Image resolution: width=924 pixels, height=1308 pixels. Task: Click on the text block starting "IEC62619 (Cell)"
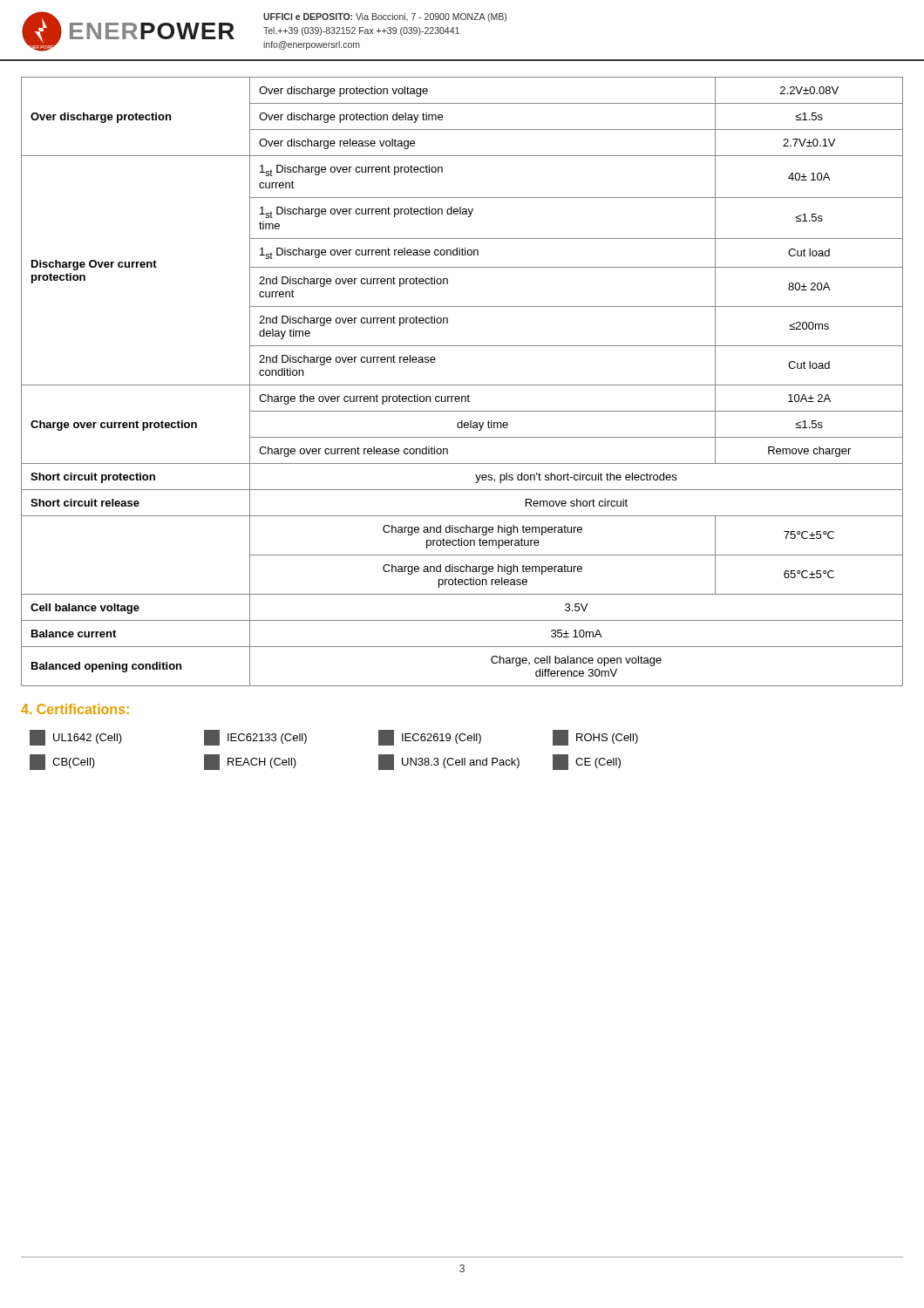[430, 738]
